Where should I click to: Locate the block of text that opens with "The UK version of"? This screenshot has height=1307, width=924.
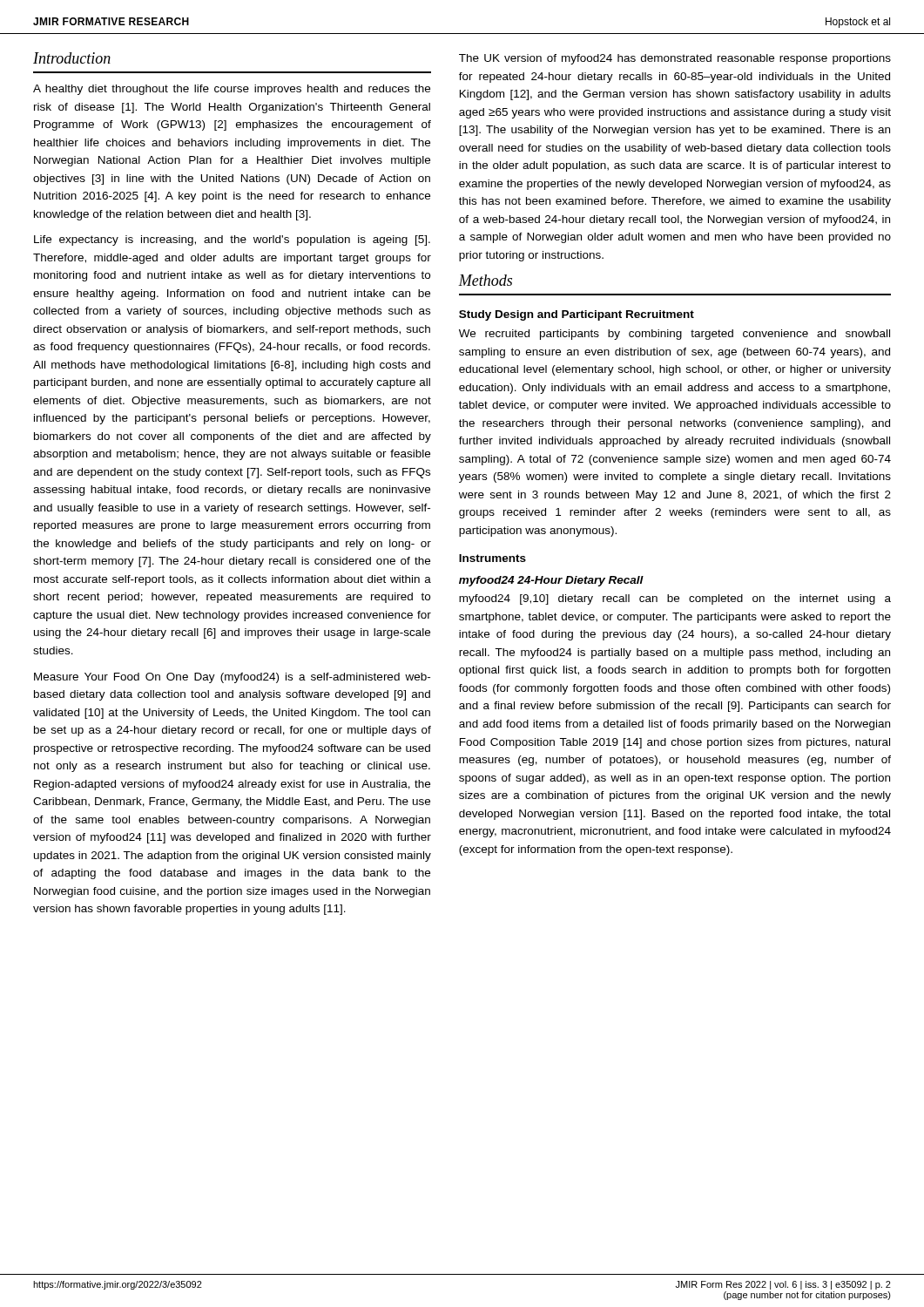[x=675, y=157]
